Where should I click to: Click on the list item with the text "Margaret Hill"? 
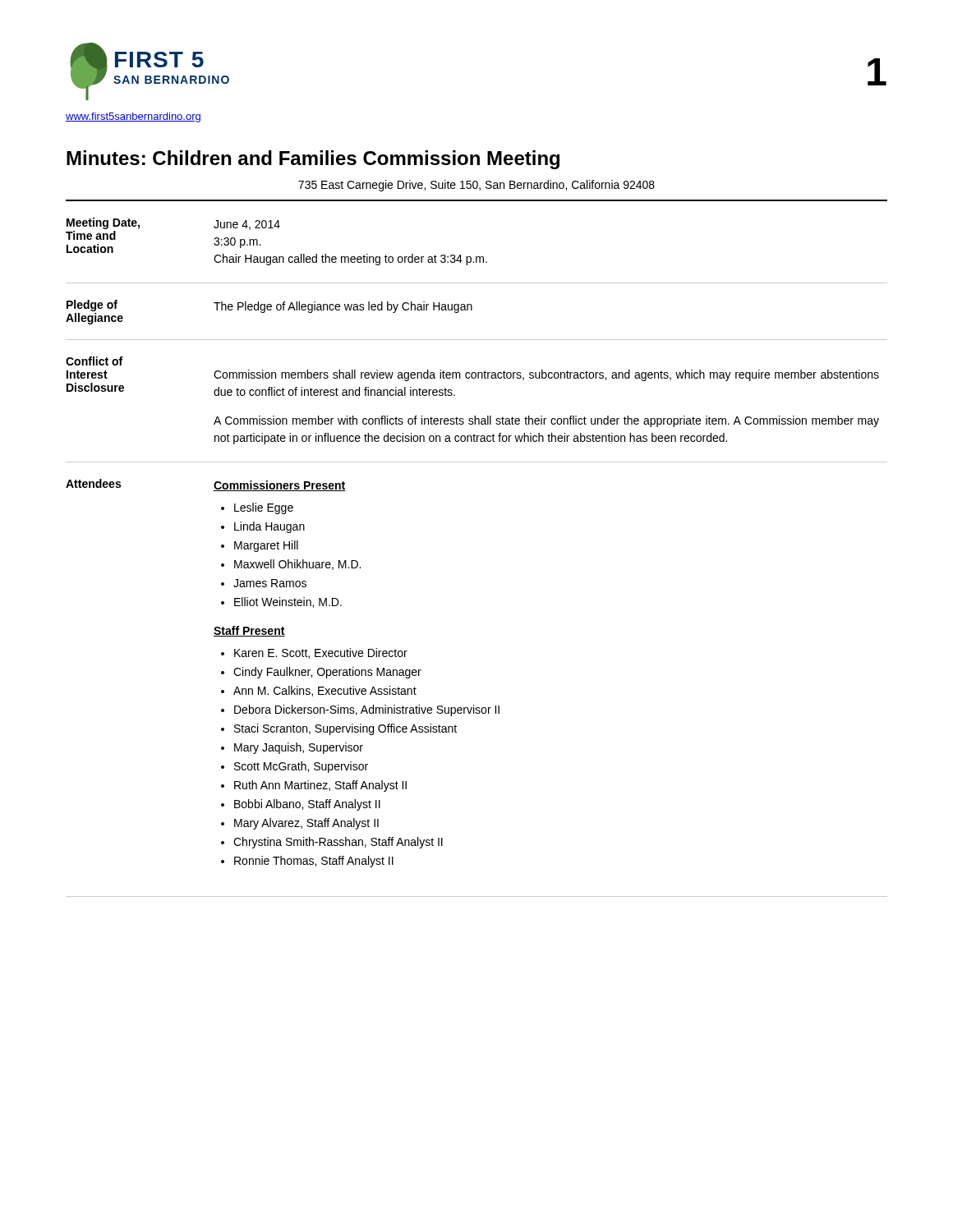point(266,545)
